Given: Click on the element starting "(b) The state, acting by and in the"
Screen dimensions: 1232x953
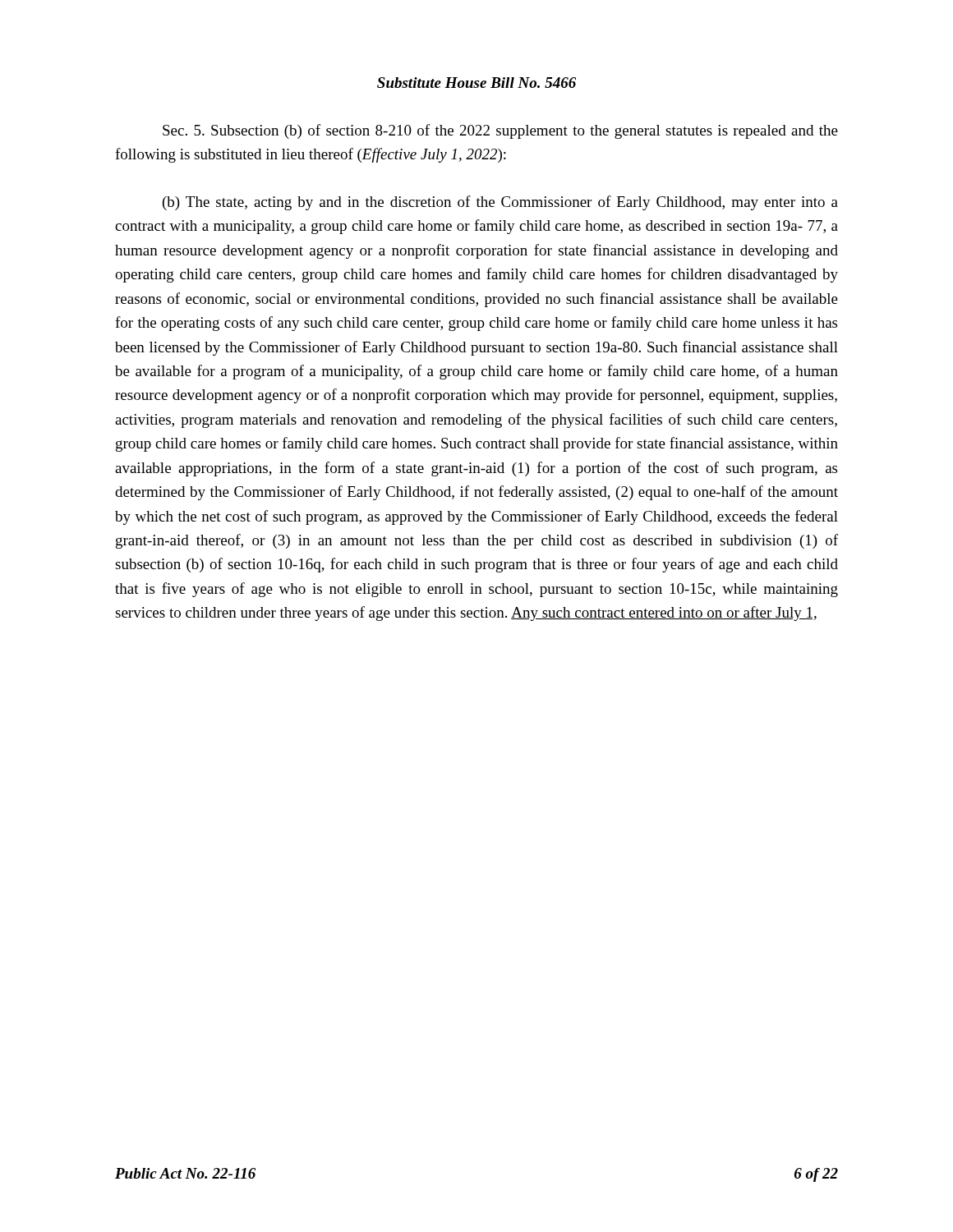Looking at the screenshot, I should point(476,407).
